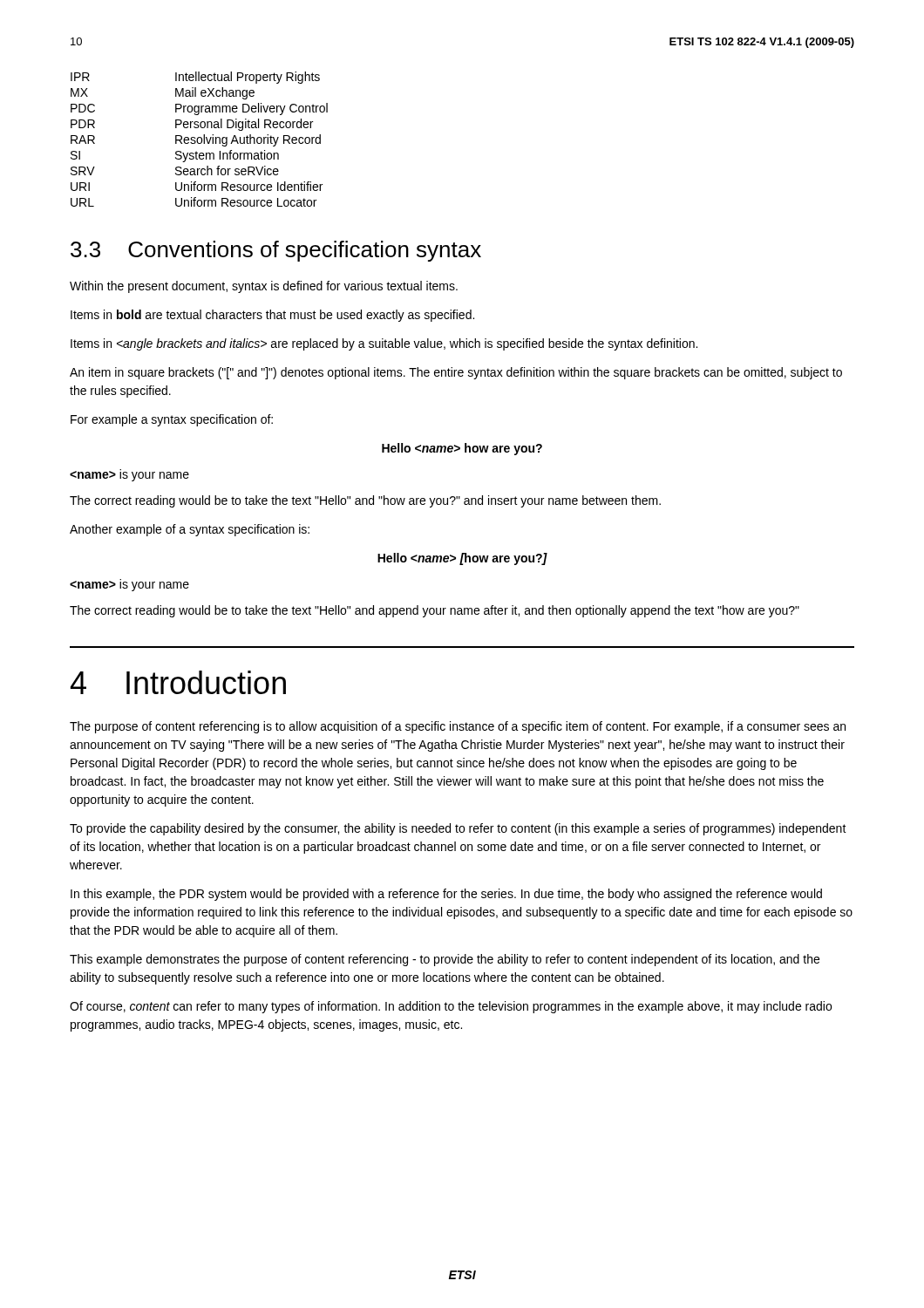Locate the element starting "Hello [how are you?]"

462,558
